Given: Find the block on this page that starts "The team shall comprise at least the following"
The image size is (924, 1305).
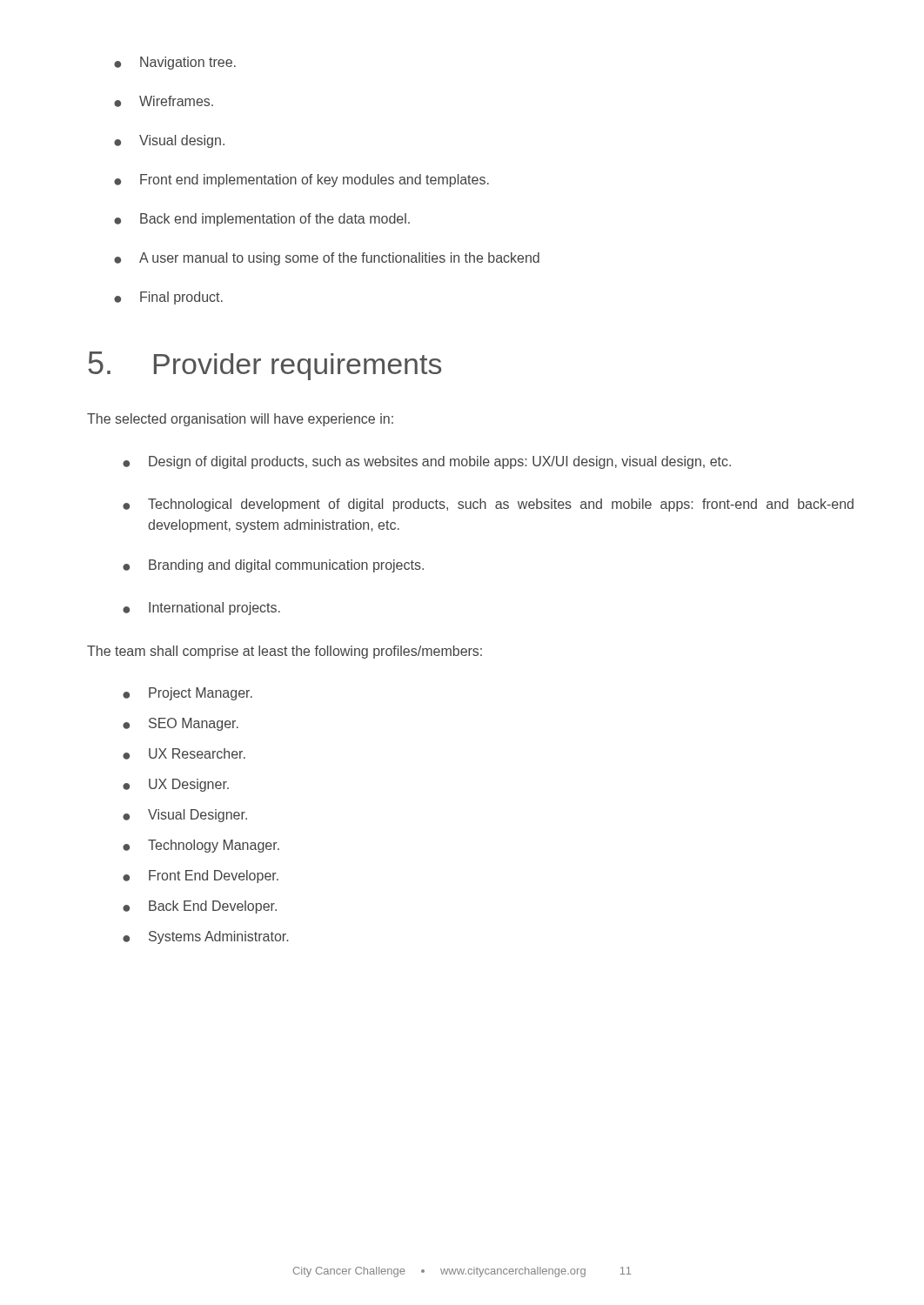Looking at the screenshot, I should point(285,651).
